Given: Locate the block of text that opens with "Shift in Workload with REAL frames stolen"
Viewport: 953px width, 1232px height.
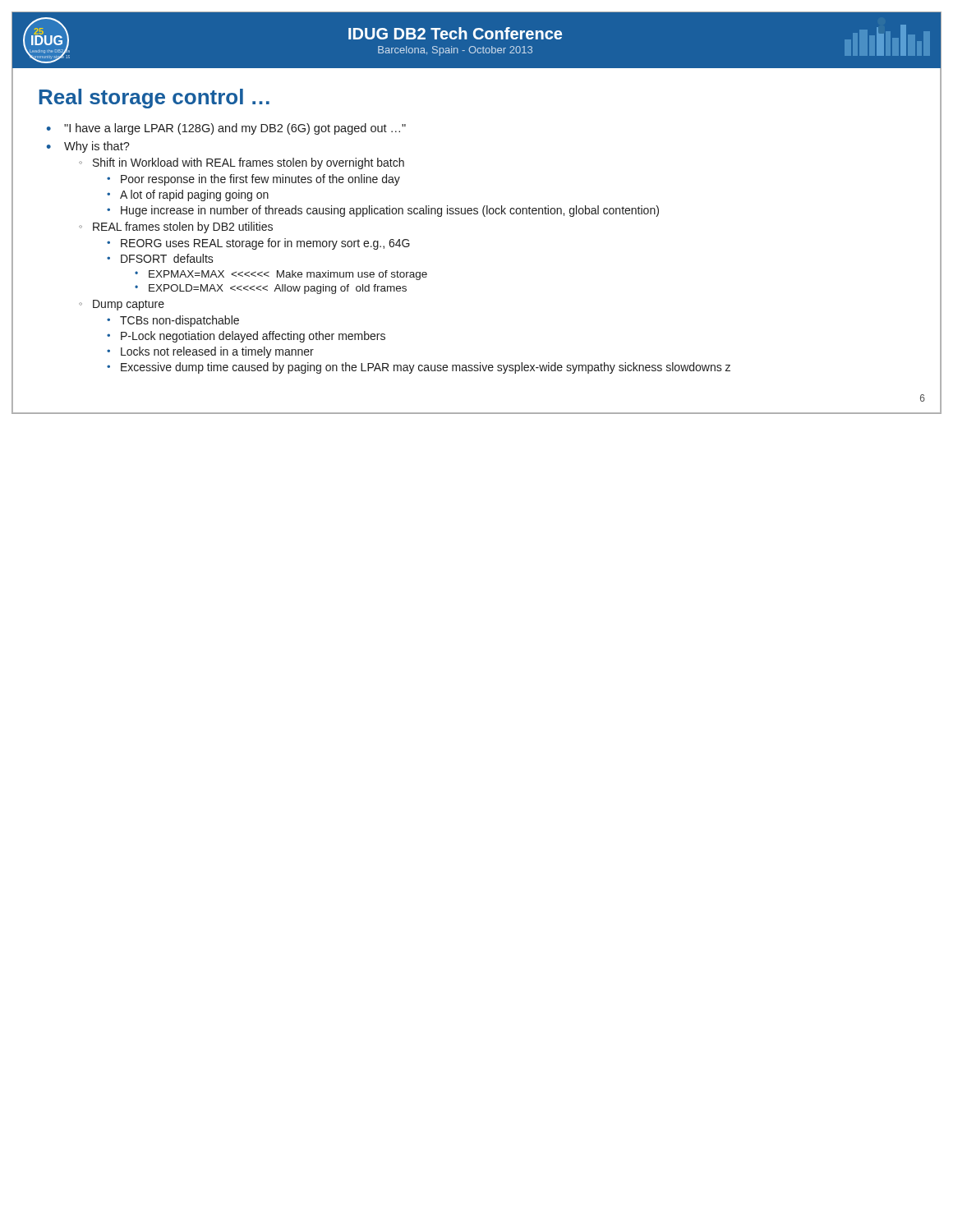Looking at the screenshot, I should click(x=249, y=163).
